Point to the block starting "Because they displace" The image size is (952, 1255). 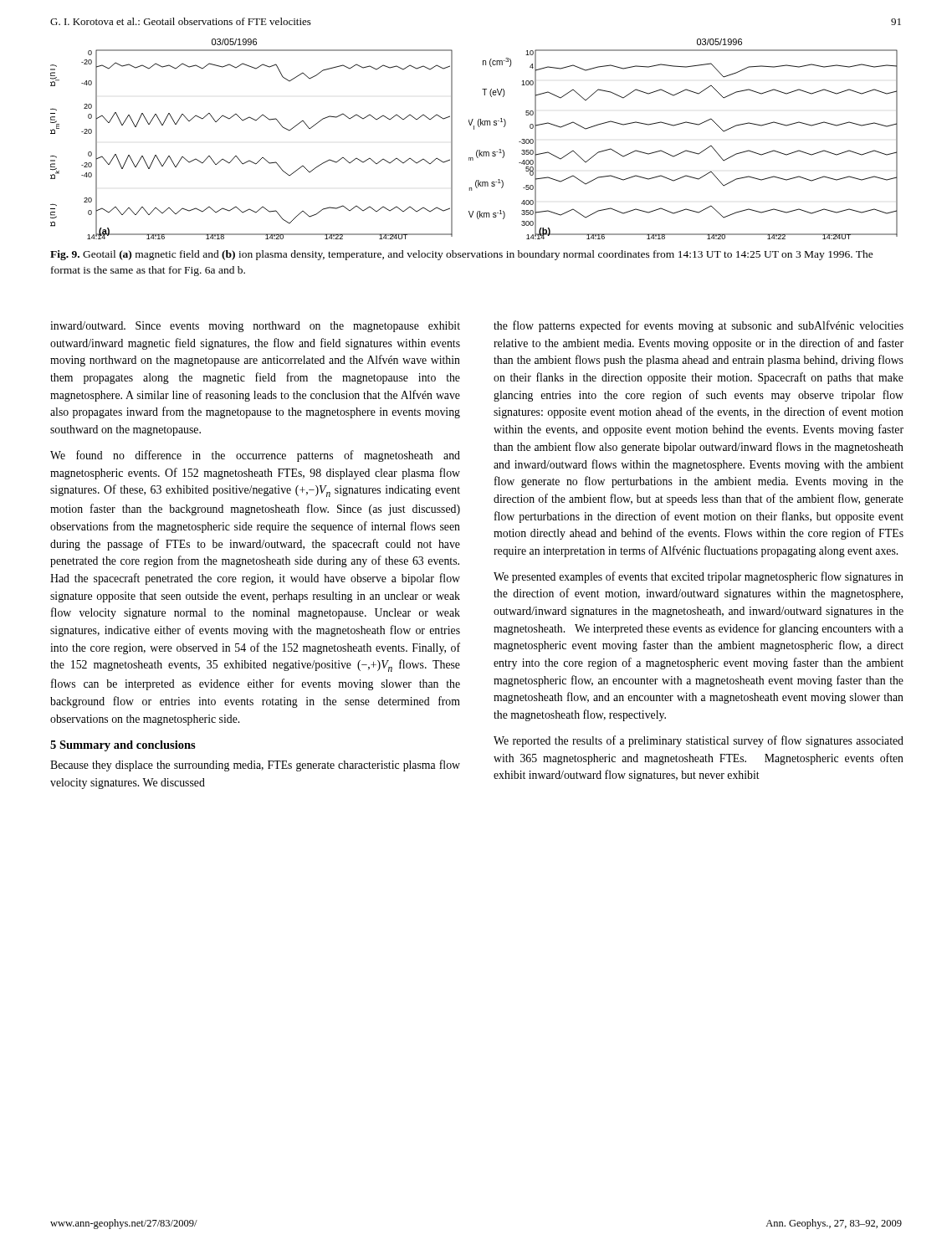[255, 775]
